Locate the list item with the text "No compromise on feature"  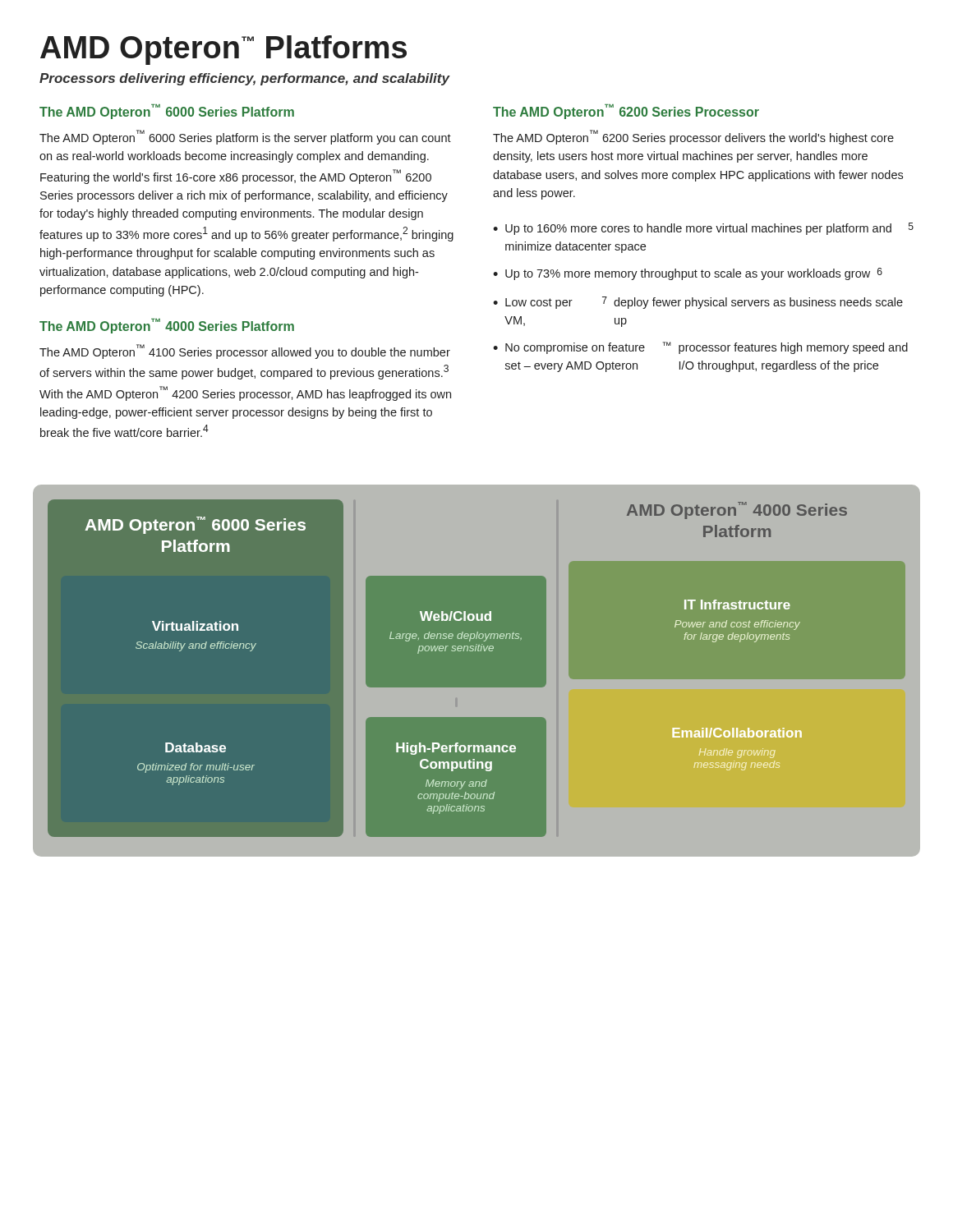(703, 357)
